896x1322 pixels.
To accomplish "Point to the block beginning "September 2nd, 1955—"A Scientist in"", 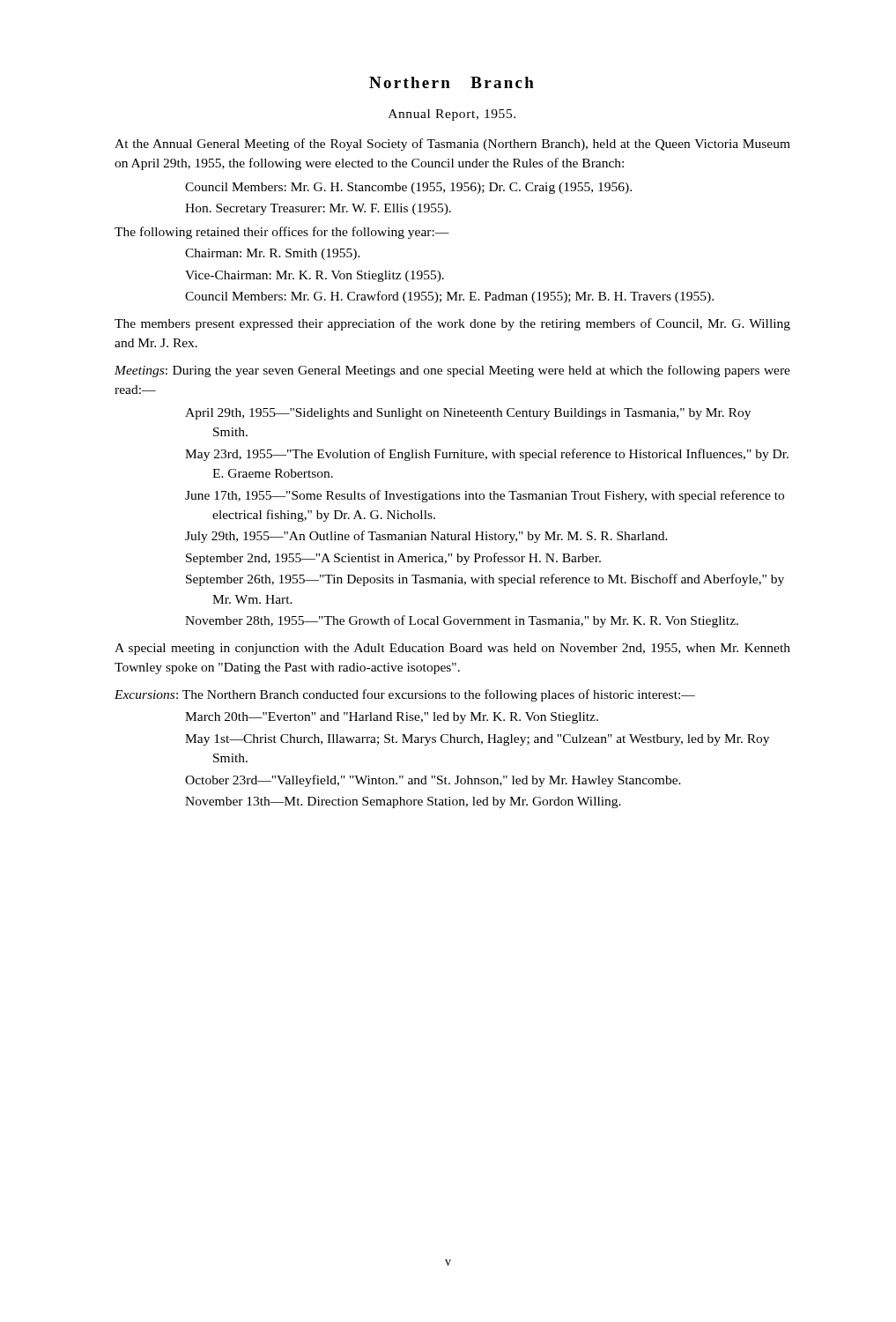I will click(x=393, y=557).
